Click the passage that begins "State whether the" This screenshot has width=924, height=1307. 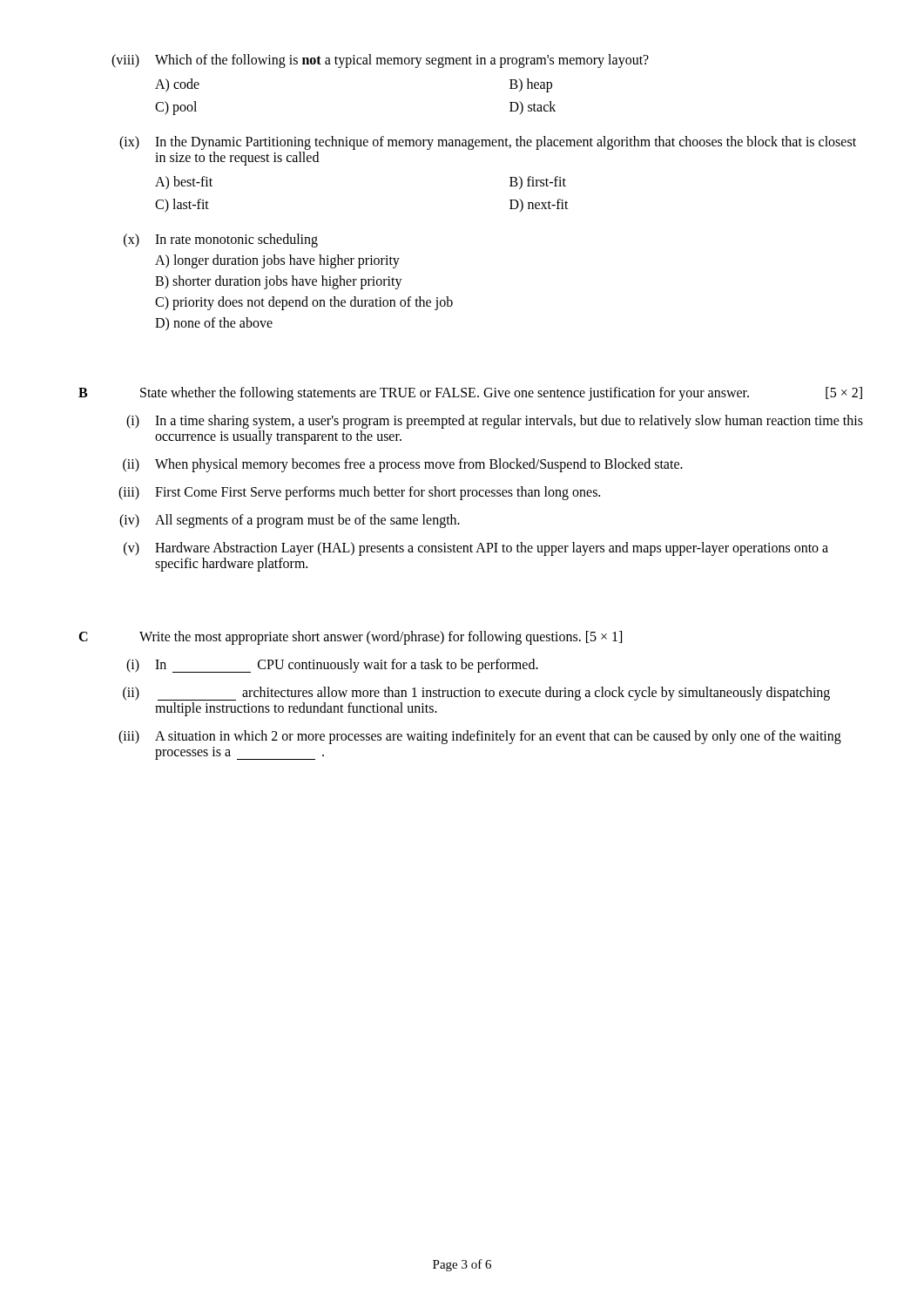[501, 393]
